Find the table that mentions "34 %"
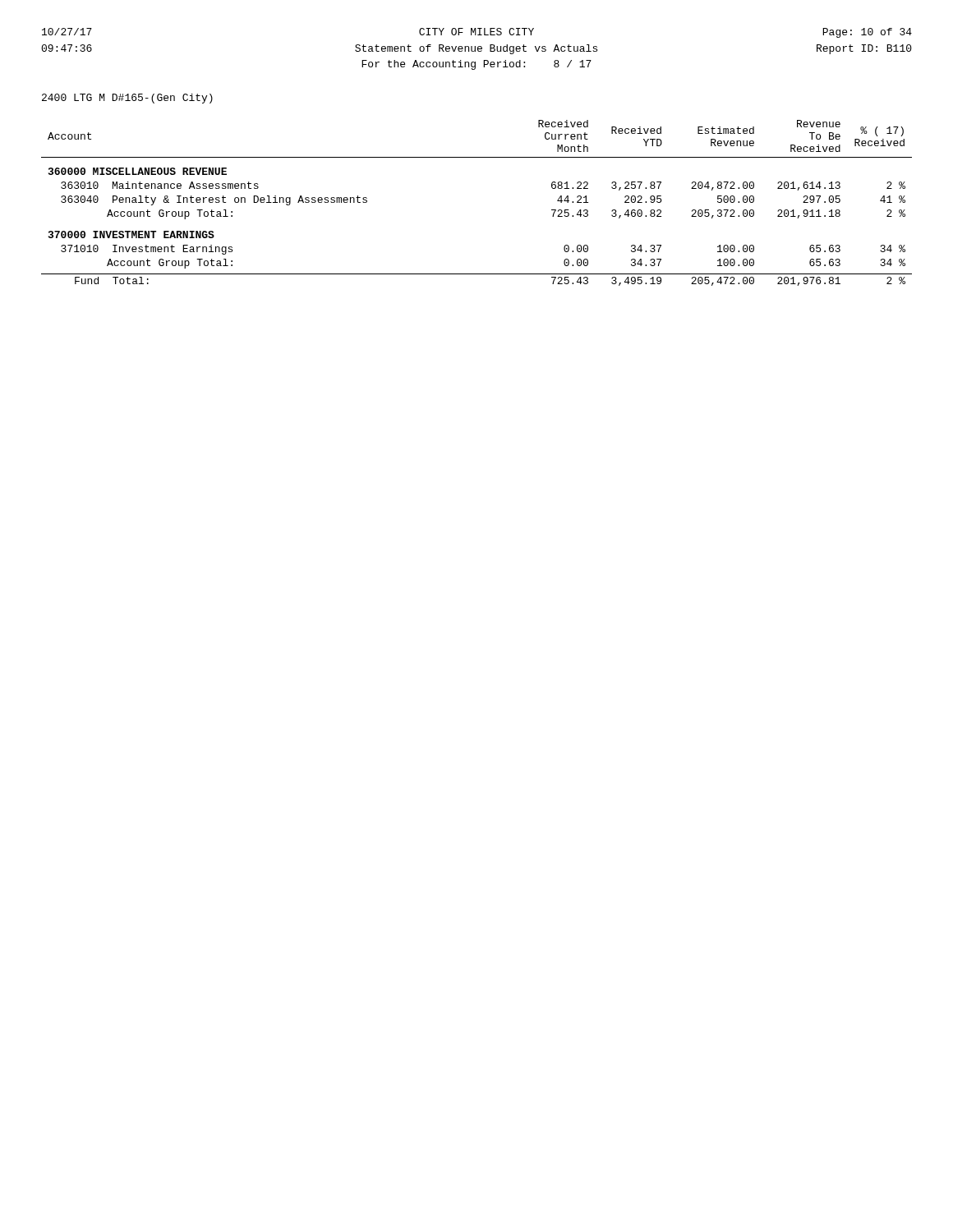 pos(476,202)
